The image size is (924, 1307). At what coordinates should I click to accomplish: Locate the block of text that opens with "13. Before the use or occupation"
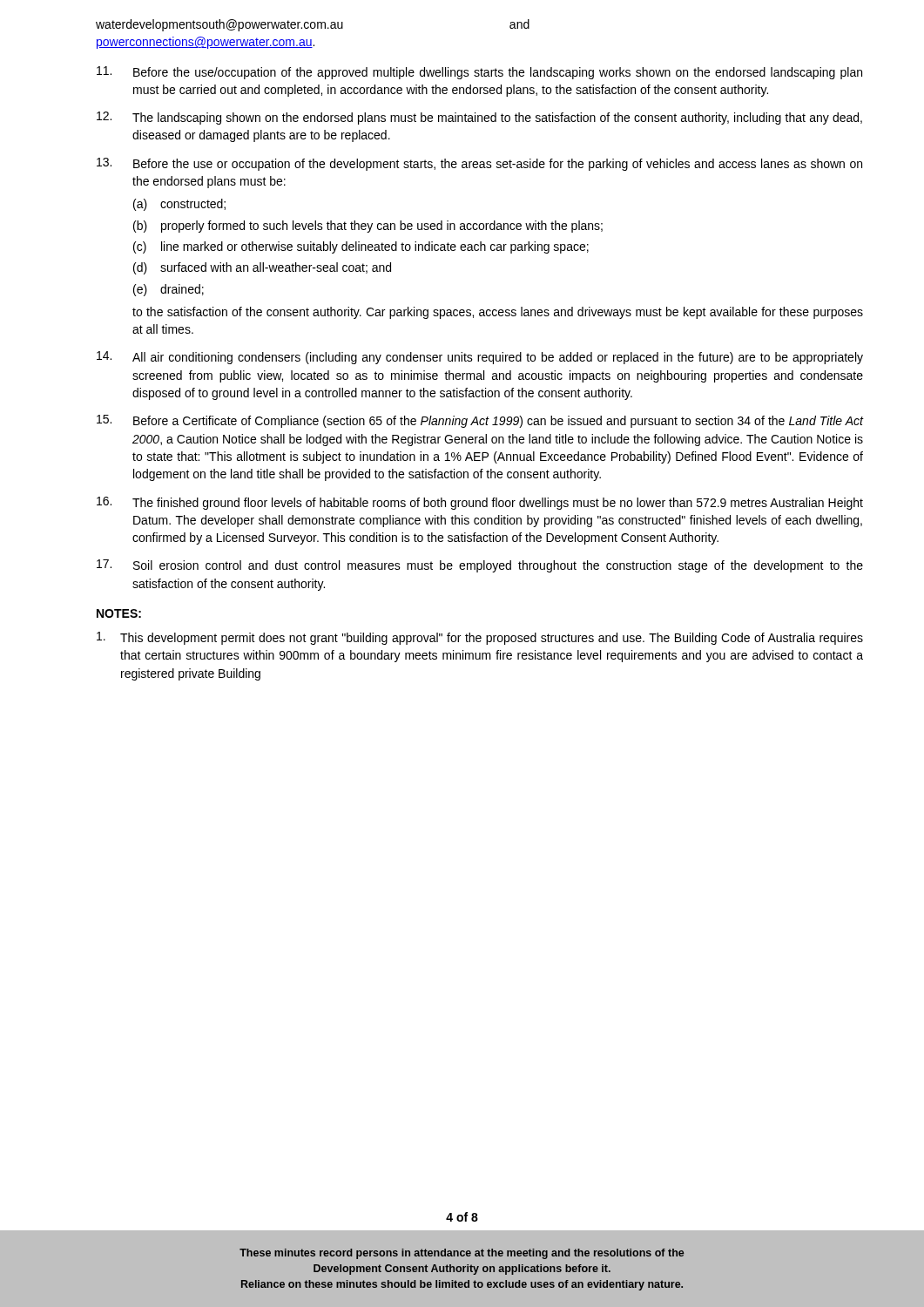pos(479,247)
